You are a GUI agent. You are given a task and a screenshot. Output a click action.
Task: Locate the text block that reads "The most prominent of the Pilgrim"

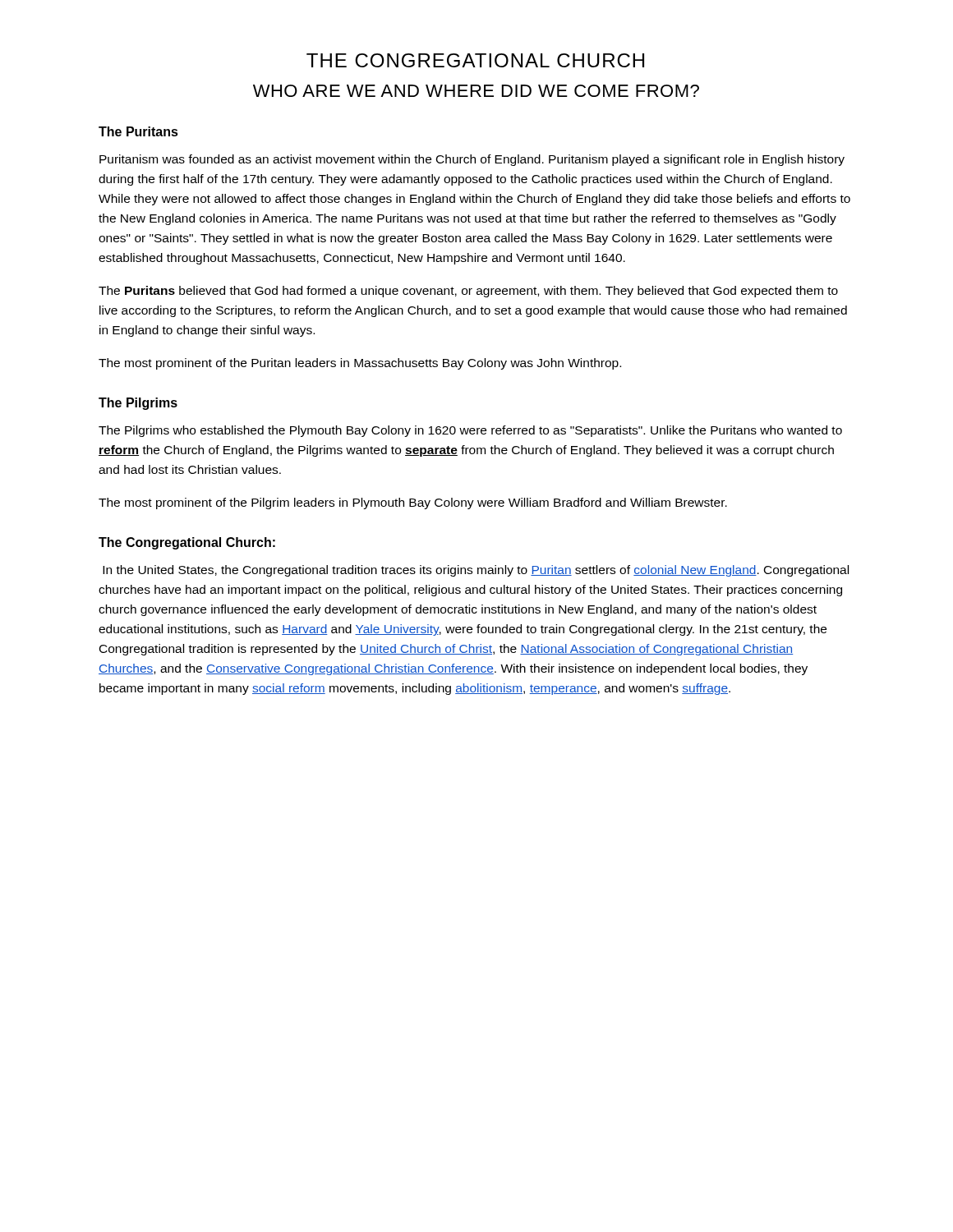(413, 502)
